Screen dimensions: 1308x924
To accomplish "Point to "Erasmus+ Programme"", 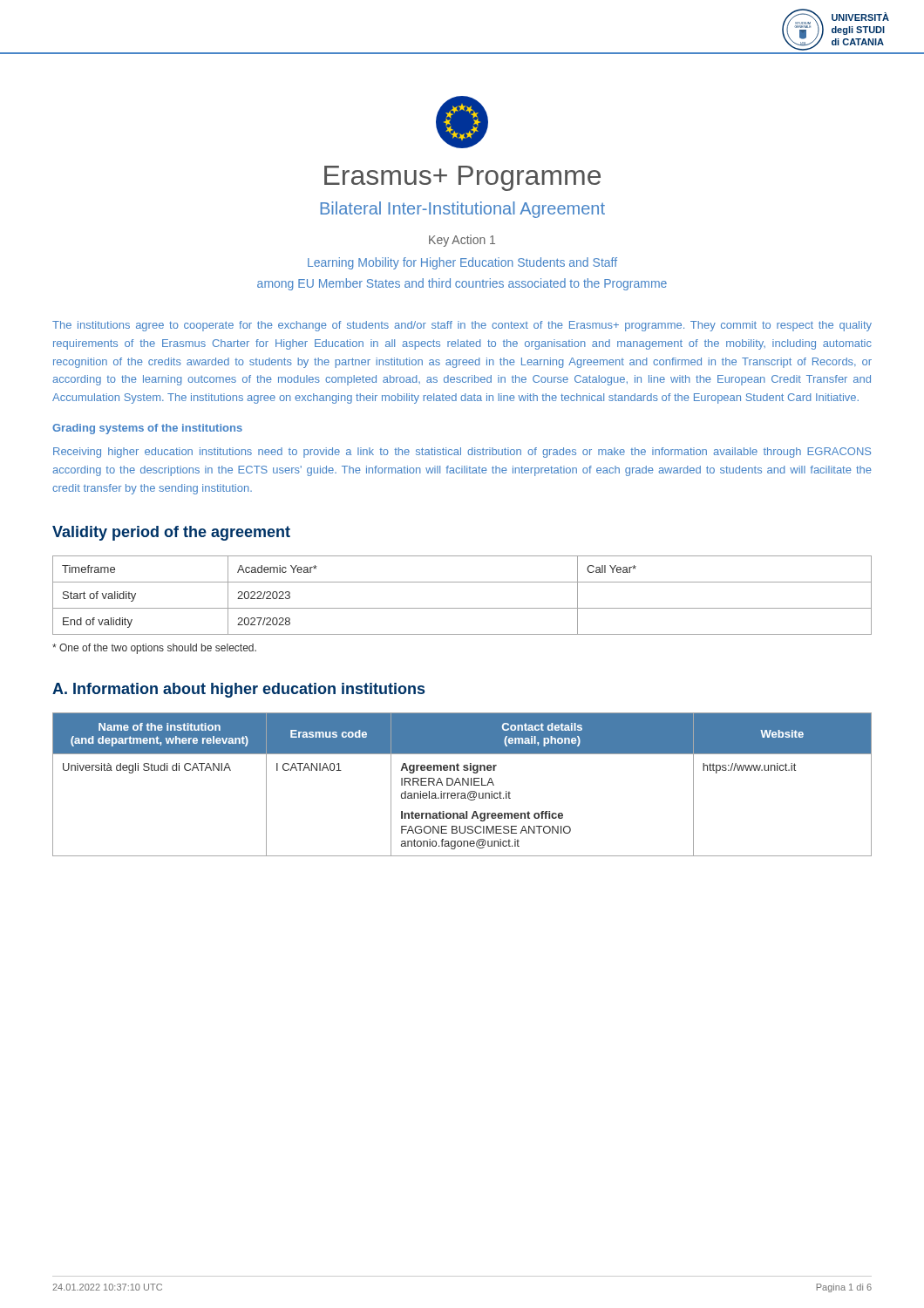I will pos(462,175).
